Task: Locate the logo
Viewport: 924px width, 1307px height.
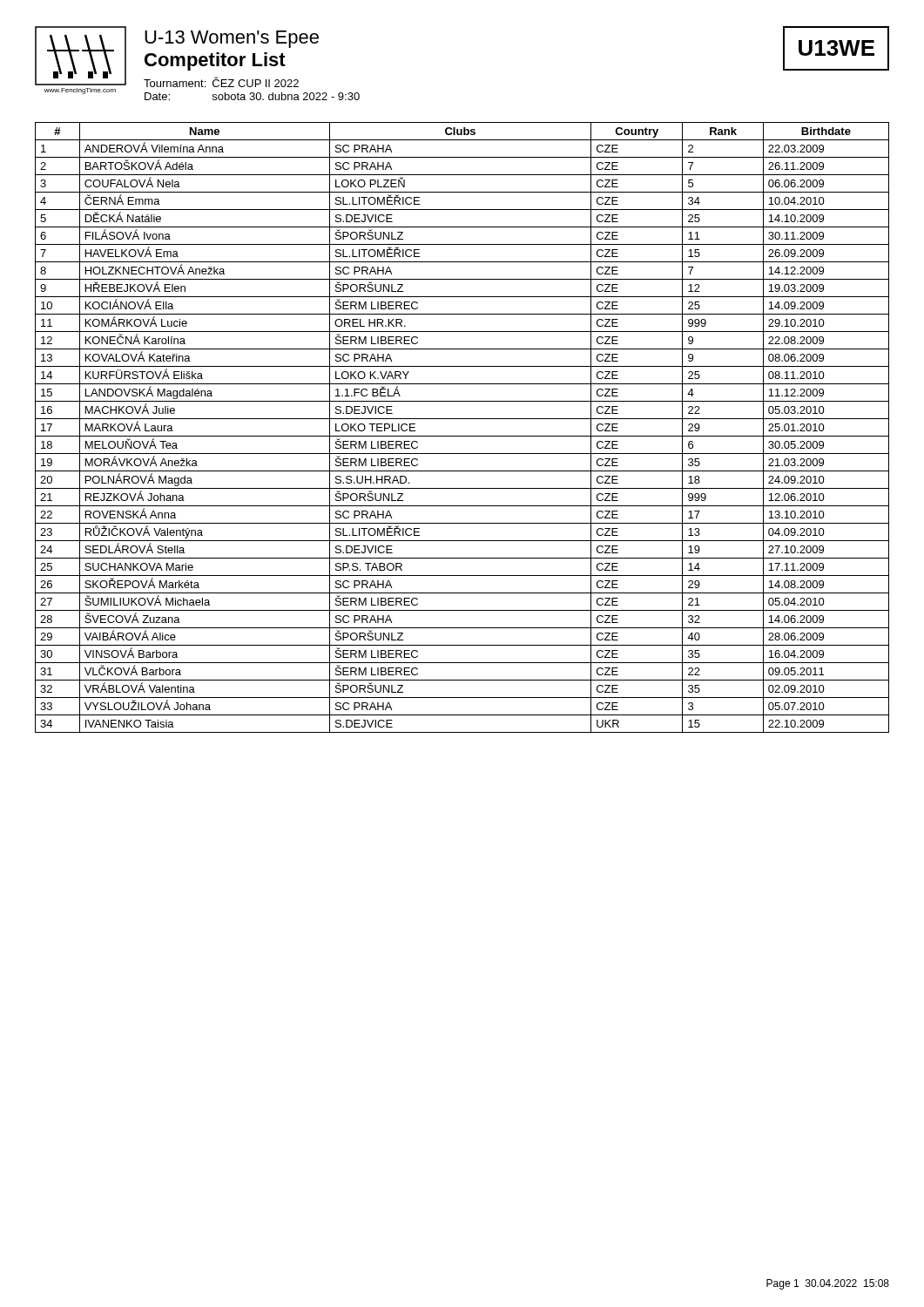Action: tap(81, 61)
